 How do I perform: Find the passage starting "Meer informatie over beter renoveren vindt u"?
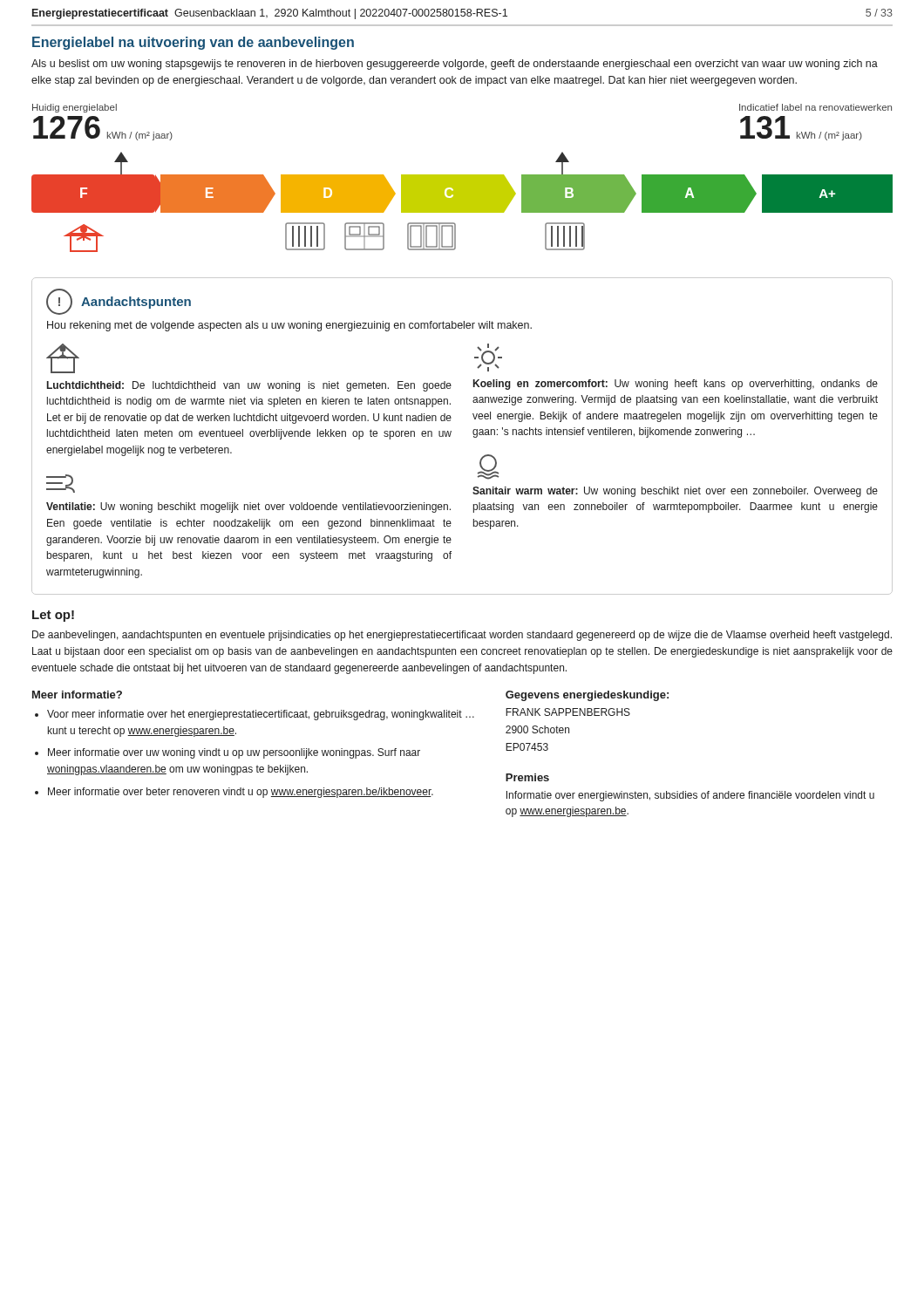pyautogui.click(x=240, y=791)
